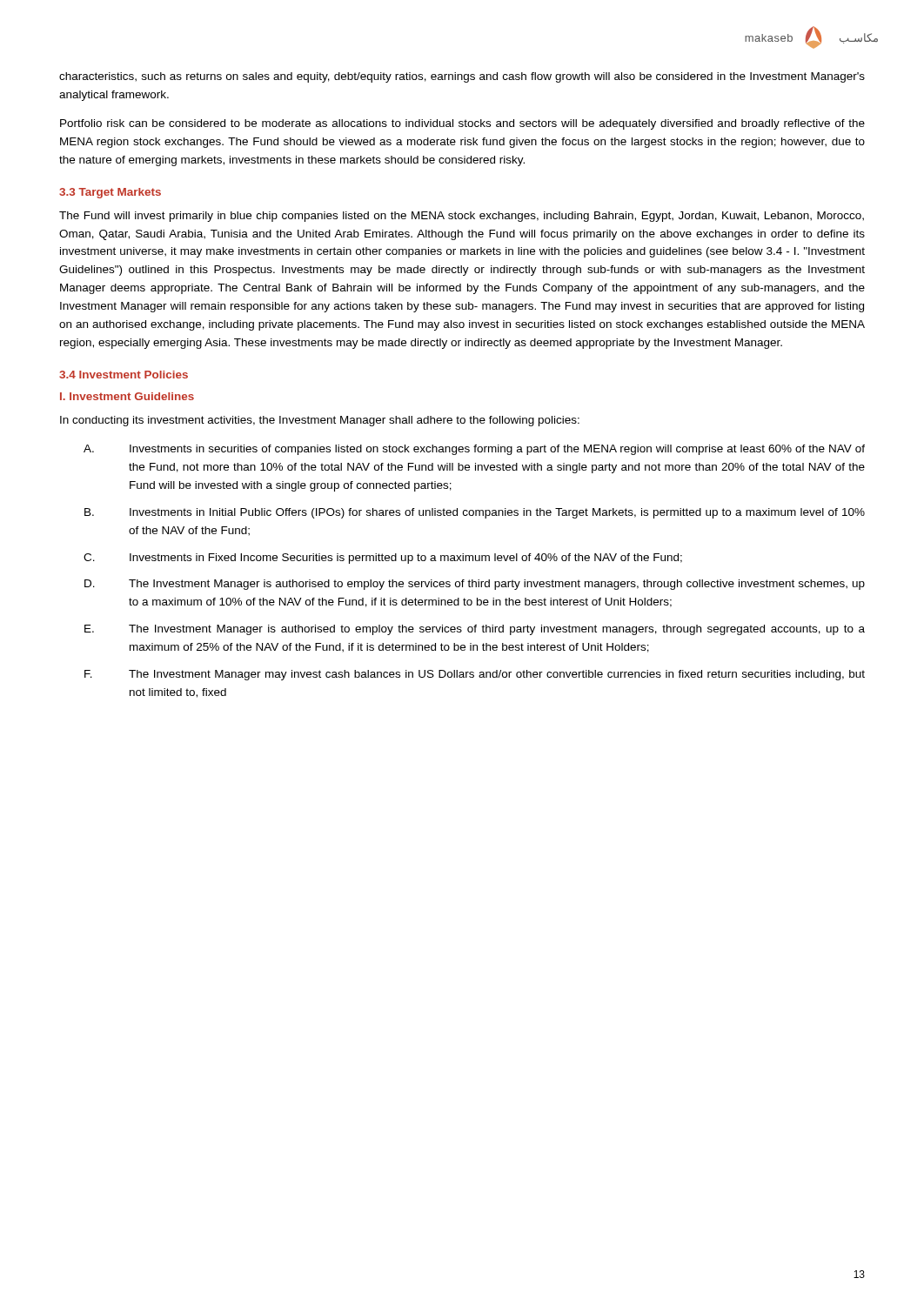Screen dimensions: 1305x924
Task: Select the list item with the text "B. Investments in Initial Public Offers (IPOs) for"
Action: (462, 522)
